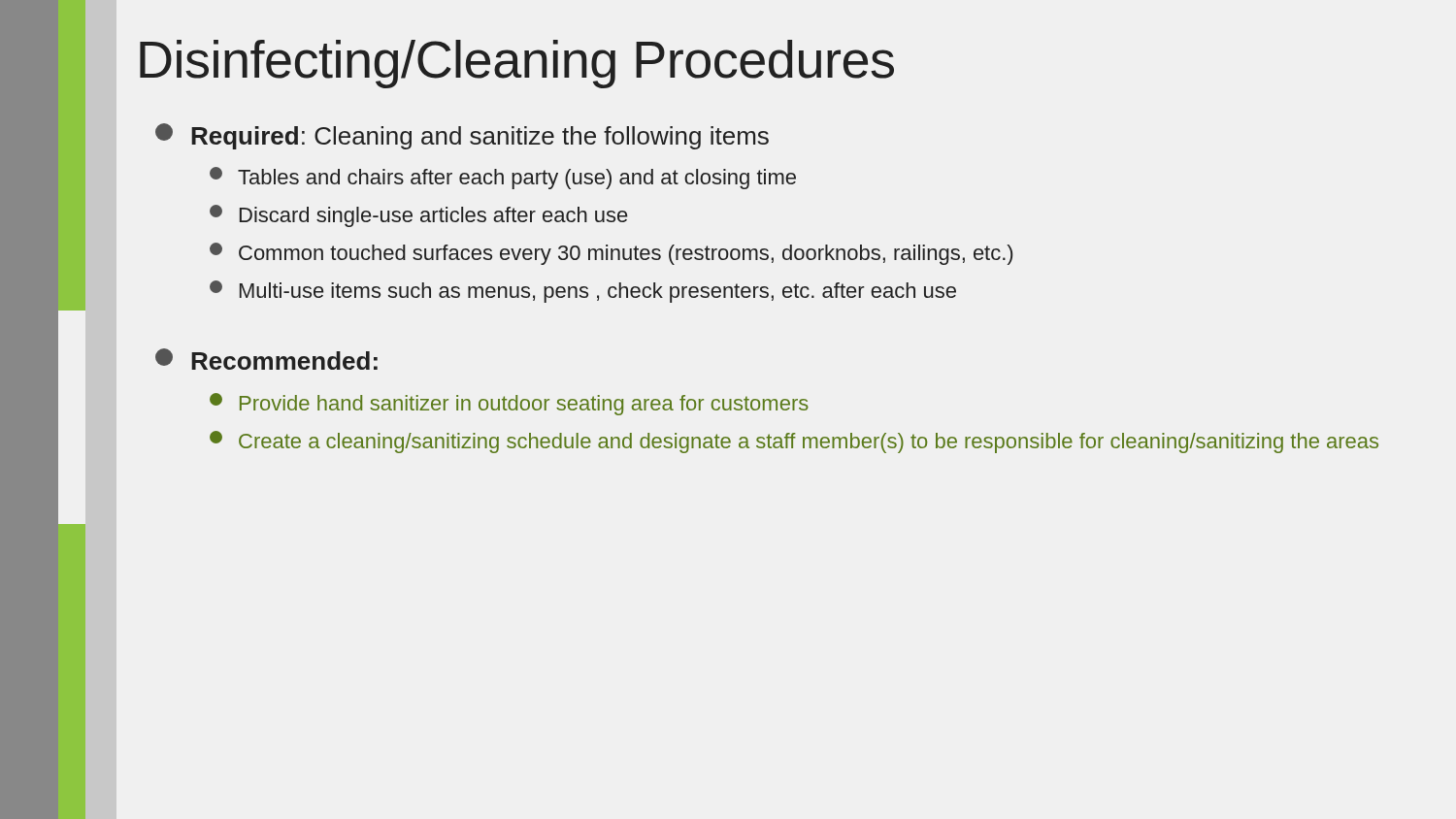The width and height of the screenshot is (1456, 819).
Task: Locate the text starting "Create a cleaning/sanitizing schedule"
Action: pos(795,441)
